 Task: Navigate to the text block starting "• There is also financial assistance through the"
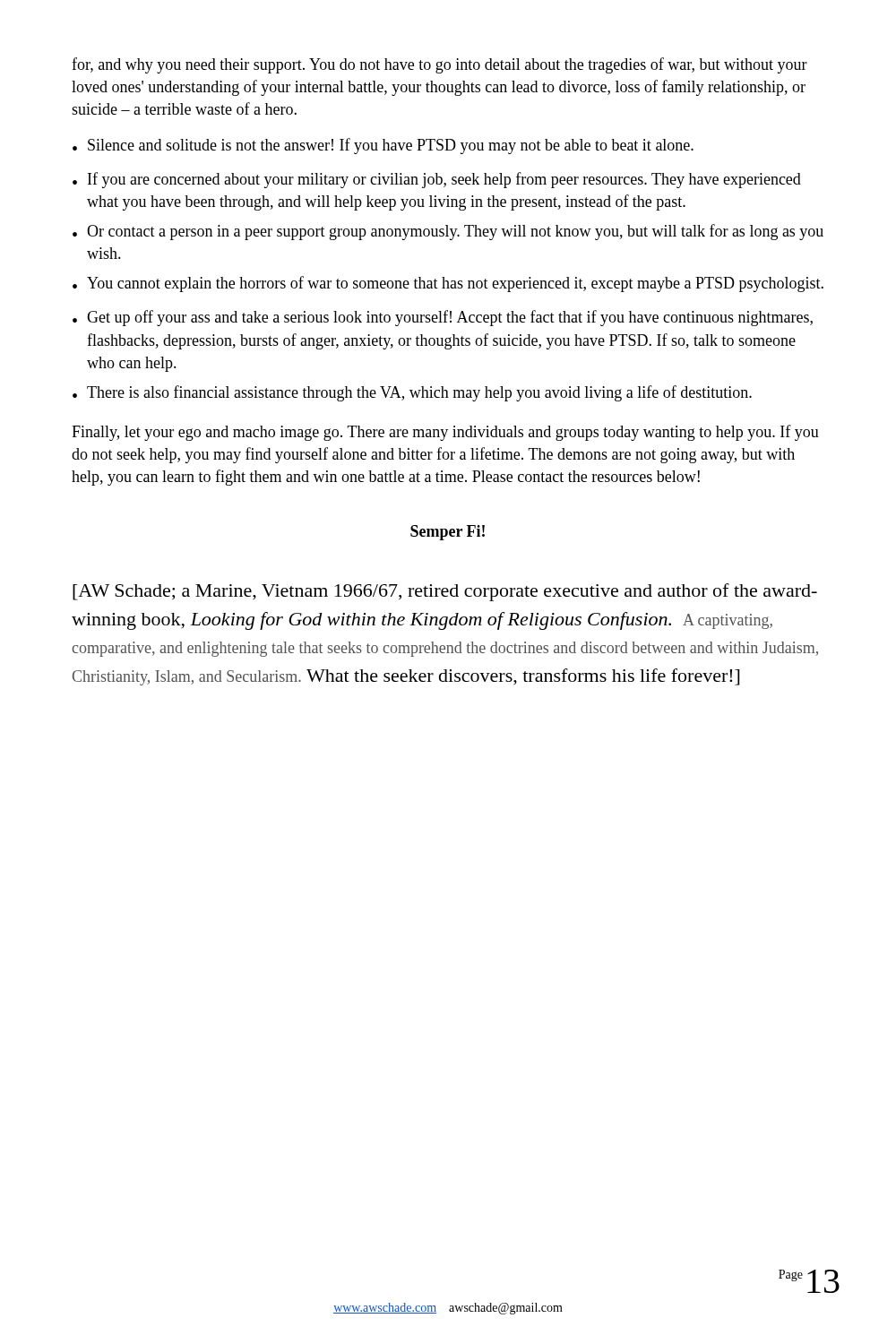(x=448, y=395)
